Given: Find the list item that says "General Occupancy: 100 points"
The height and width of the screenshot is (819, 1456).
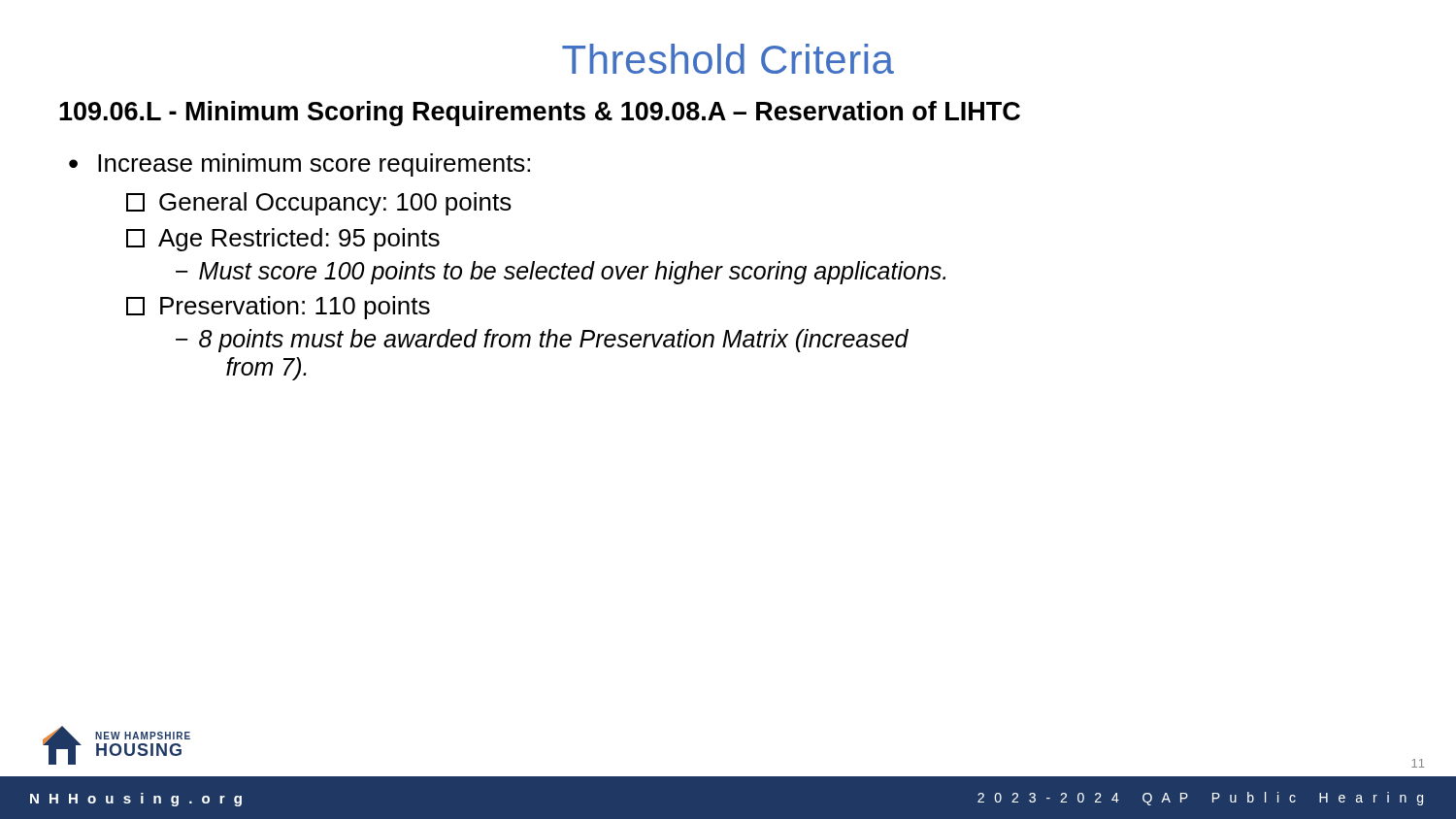Looking at the screenshot, I should pos(319,203).
